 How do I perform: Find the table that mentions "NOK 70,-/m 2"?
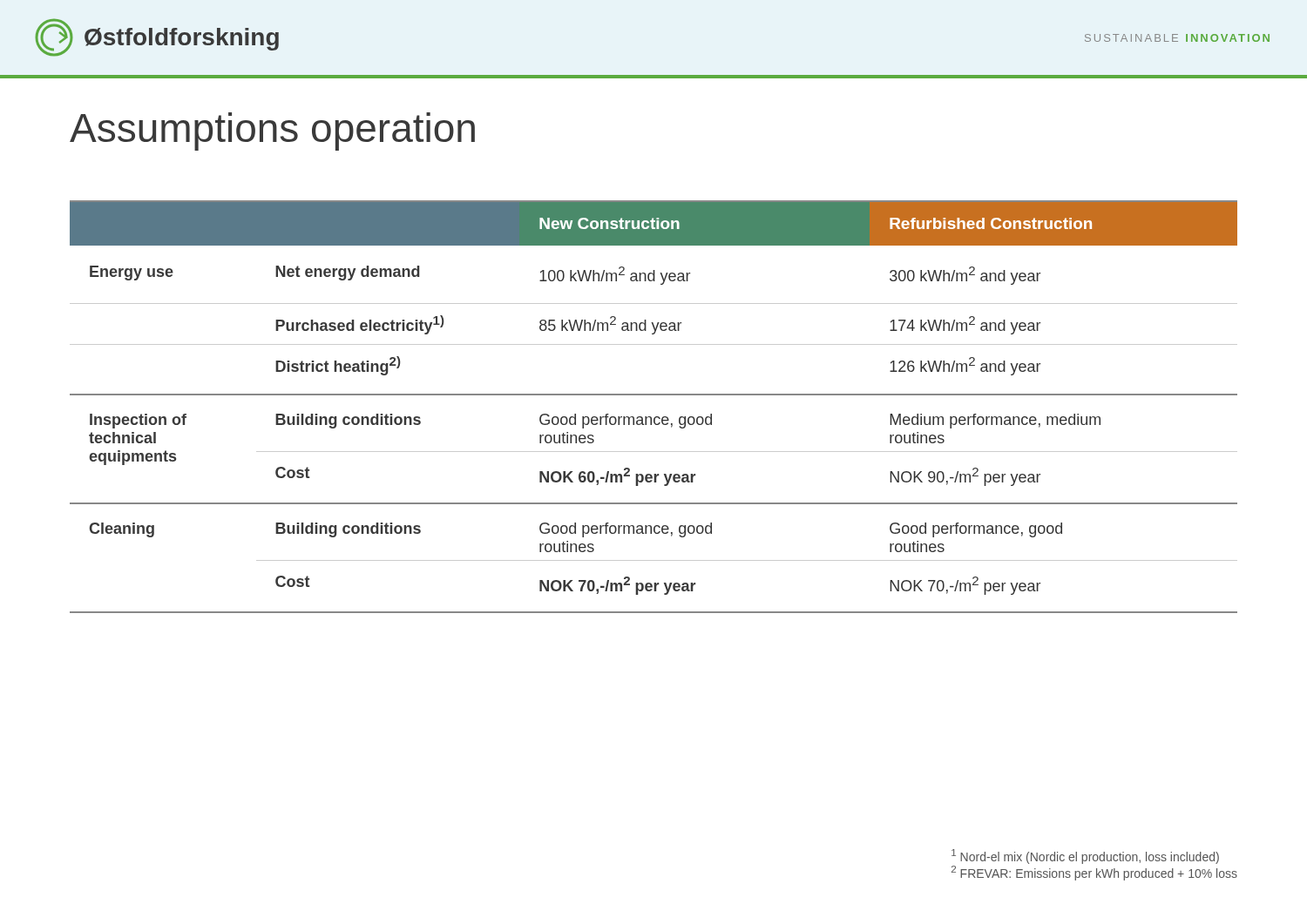654,407
